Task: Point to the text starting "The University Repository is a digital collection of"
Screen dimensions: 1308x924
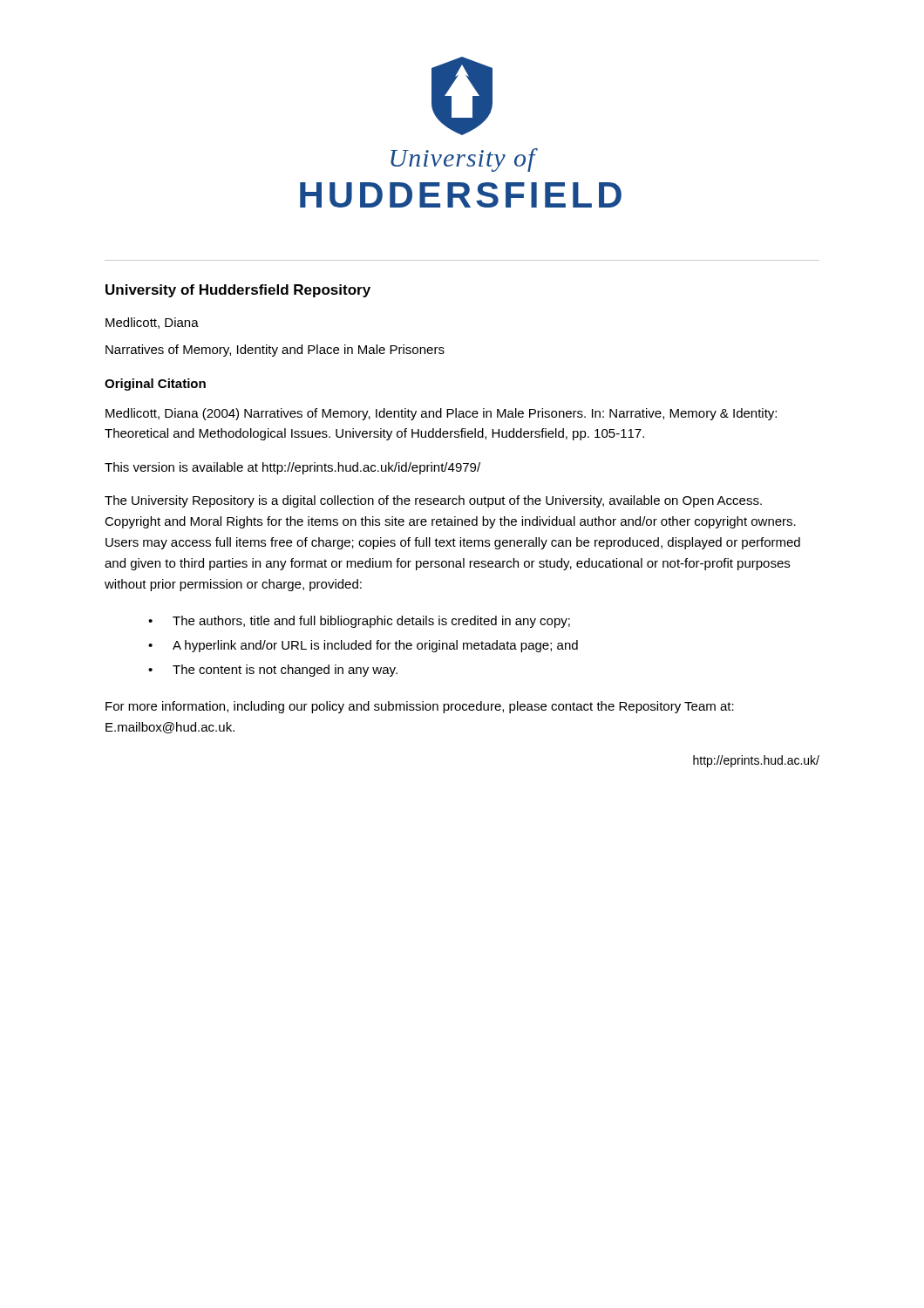Action: [453, 542]
